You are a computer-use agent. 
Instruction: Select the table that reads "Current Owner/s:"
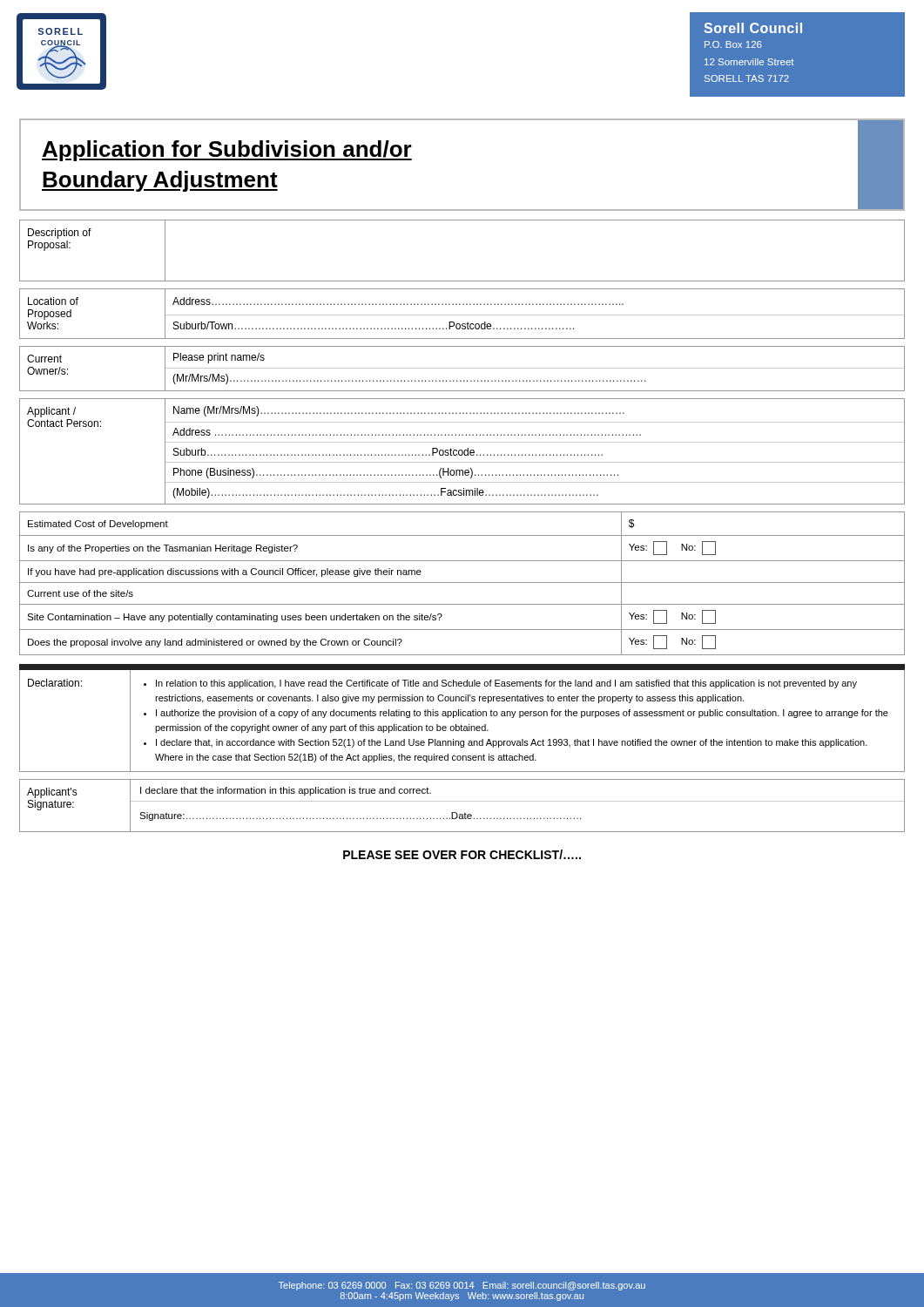462,369
